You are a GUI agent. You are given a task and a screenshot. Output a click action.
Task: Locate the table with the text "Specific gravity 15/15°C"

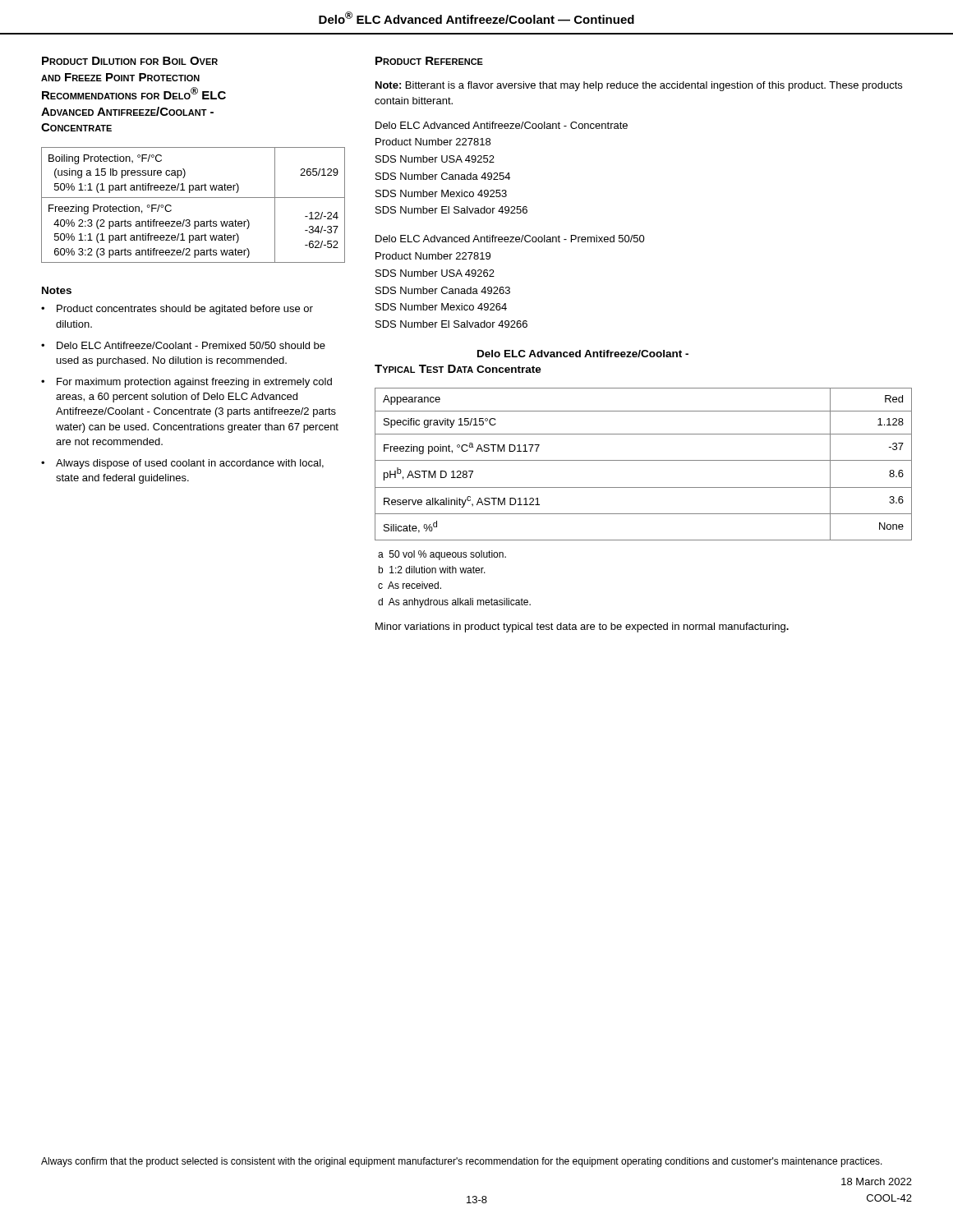[643, 464]
